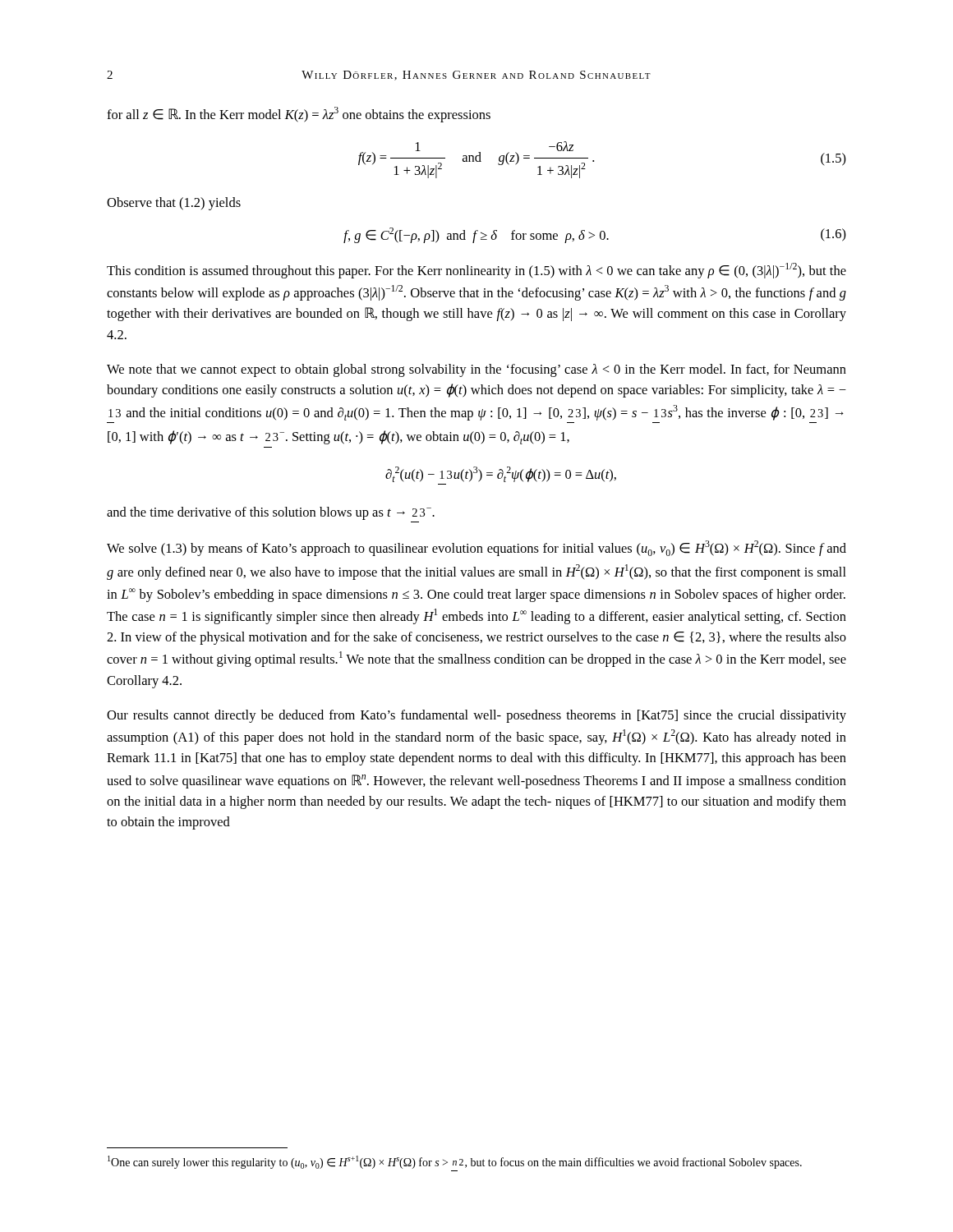Click on the footnote that reads "1One can surely lower this"

(455, 1162)
